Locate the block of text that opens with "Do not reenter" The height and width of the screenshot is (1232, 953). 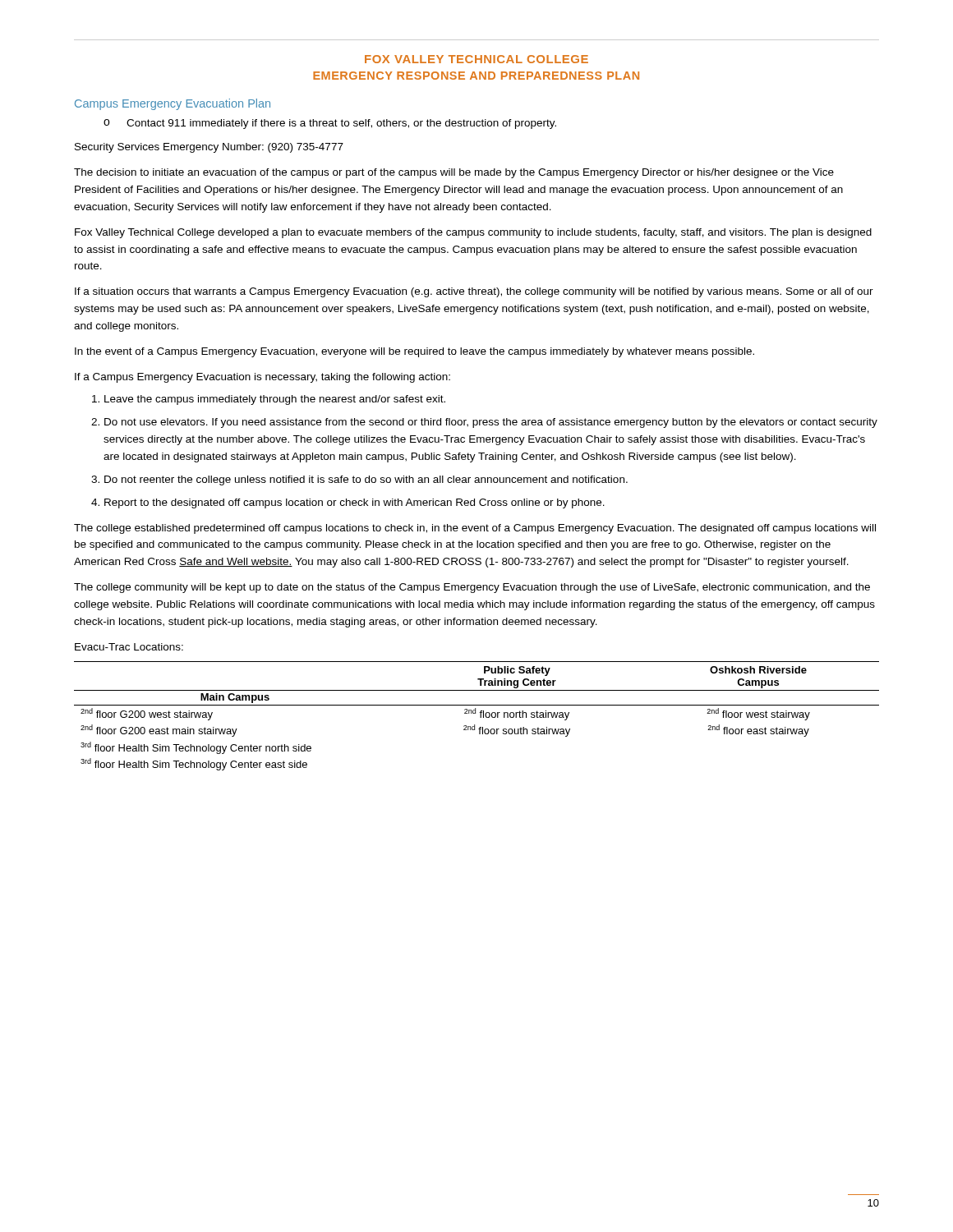tap(366, 479)
